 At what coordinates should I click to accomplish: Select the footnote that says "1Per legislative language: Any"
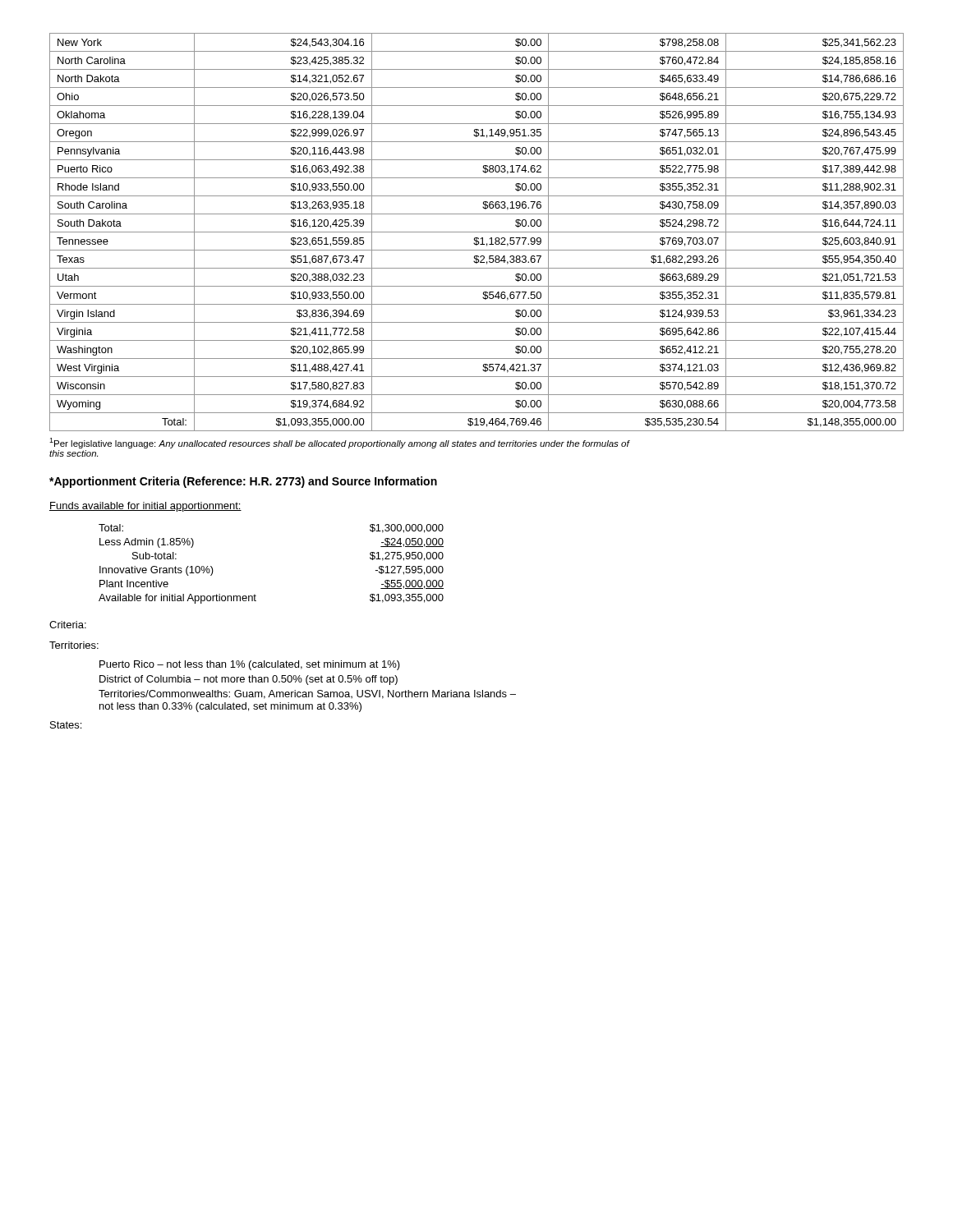[x=339, y=447]
